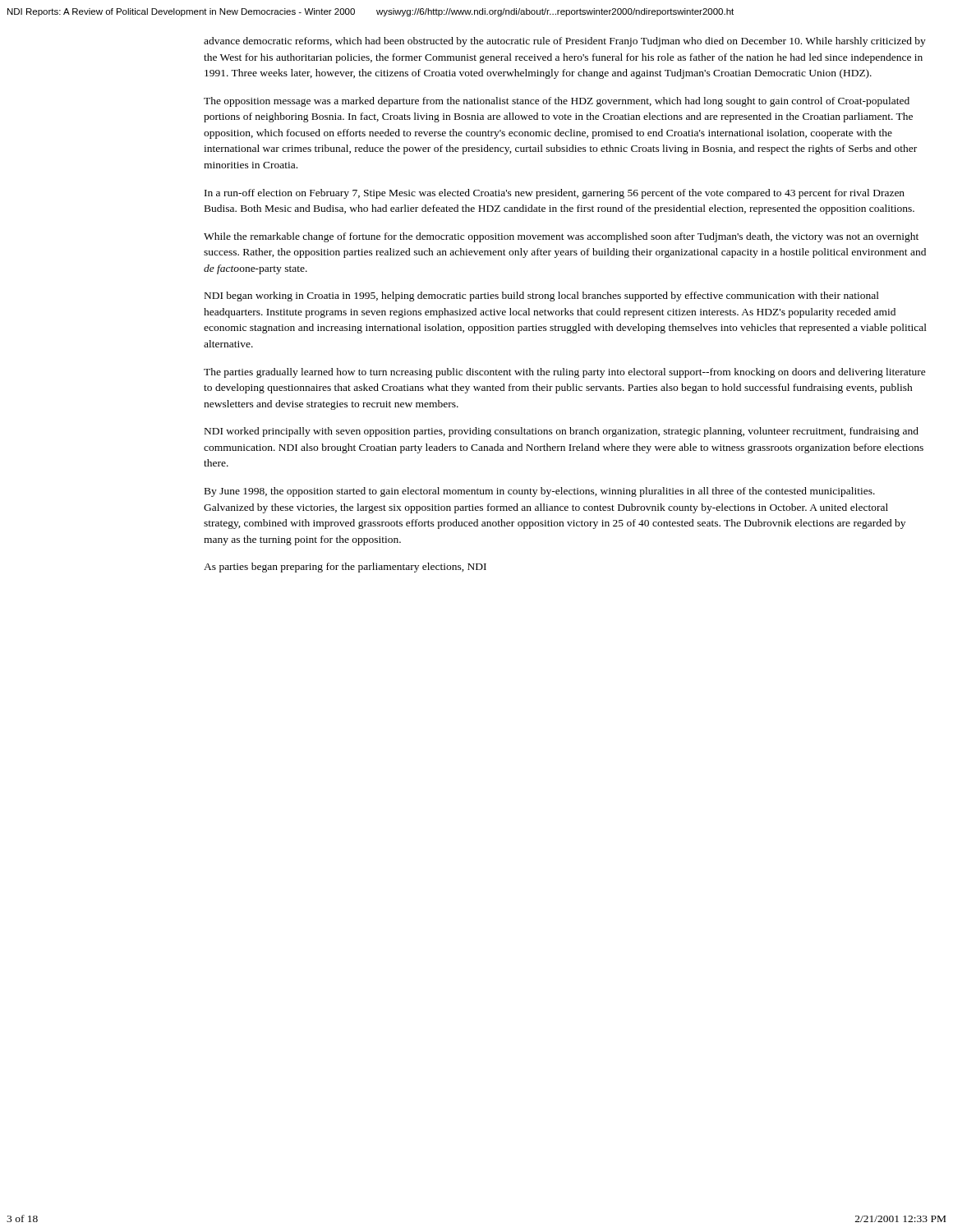
Task: Locate the text block that reads "The opposition message was"
Action: [x=560, y=133]
